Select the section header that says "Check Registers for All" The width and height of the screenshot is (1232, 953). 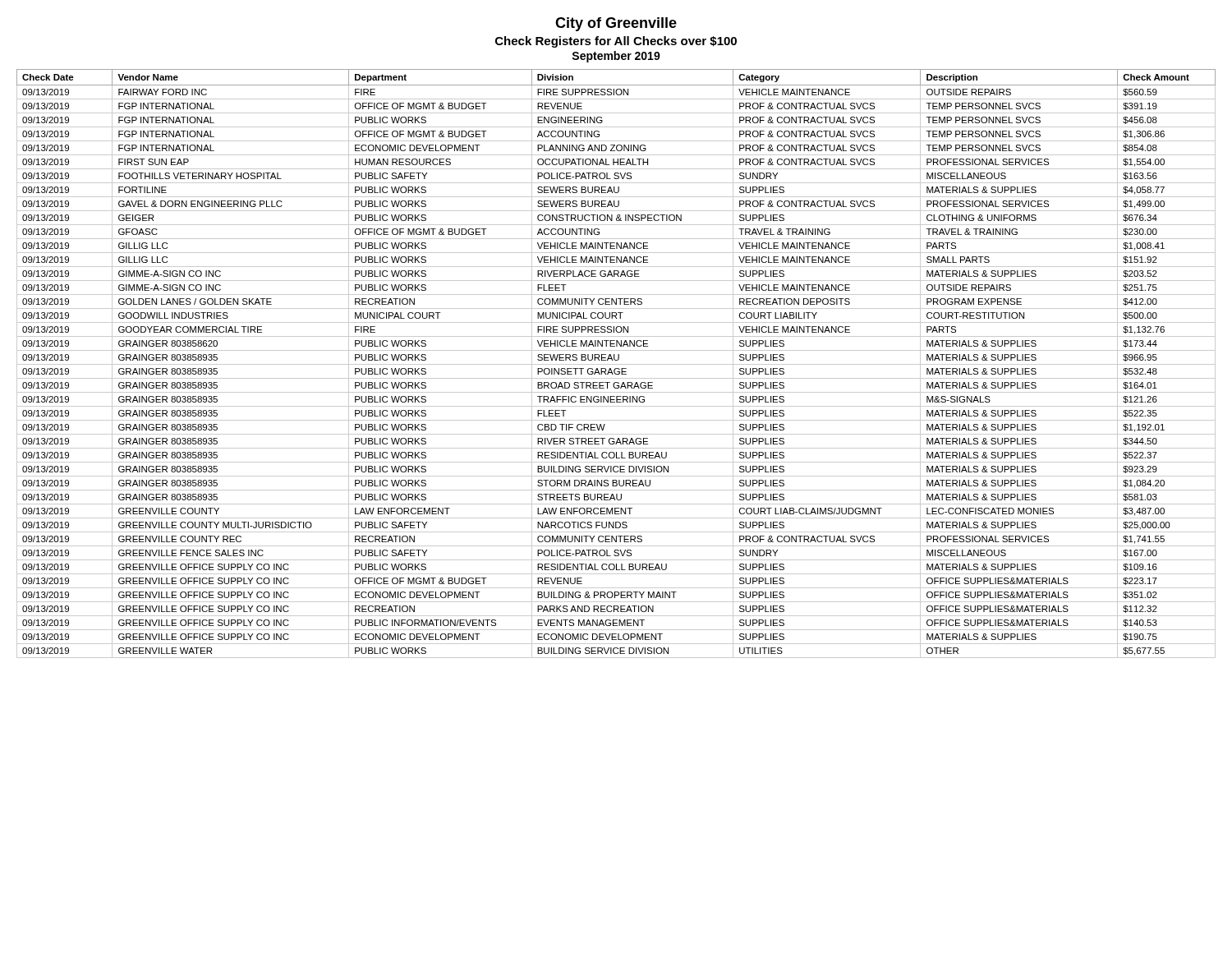coord(616,41)
